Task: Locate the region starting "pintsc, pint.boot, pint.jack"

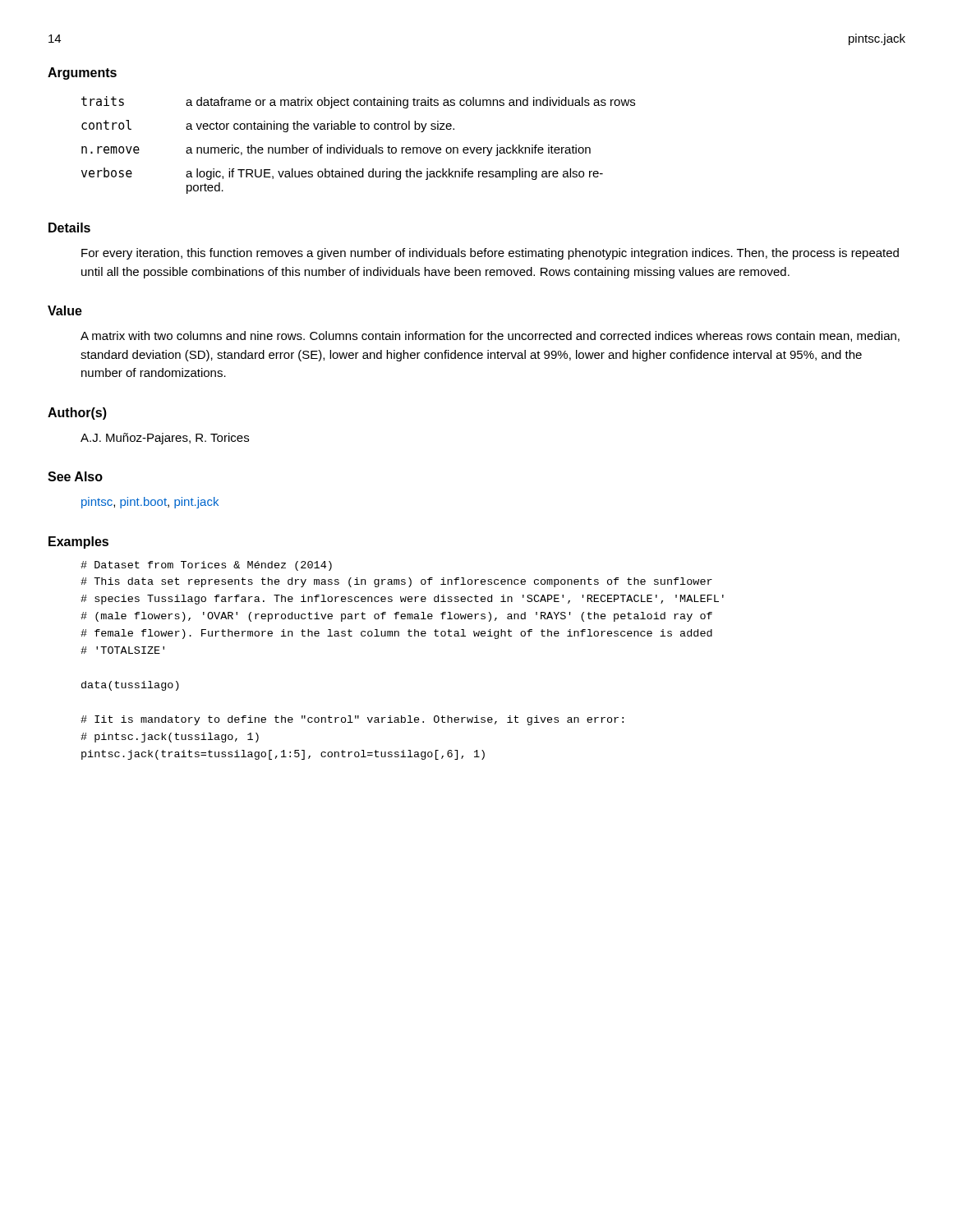Action: click(x=150, y=501)
